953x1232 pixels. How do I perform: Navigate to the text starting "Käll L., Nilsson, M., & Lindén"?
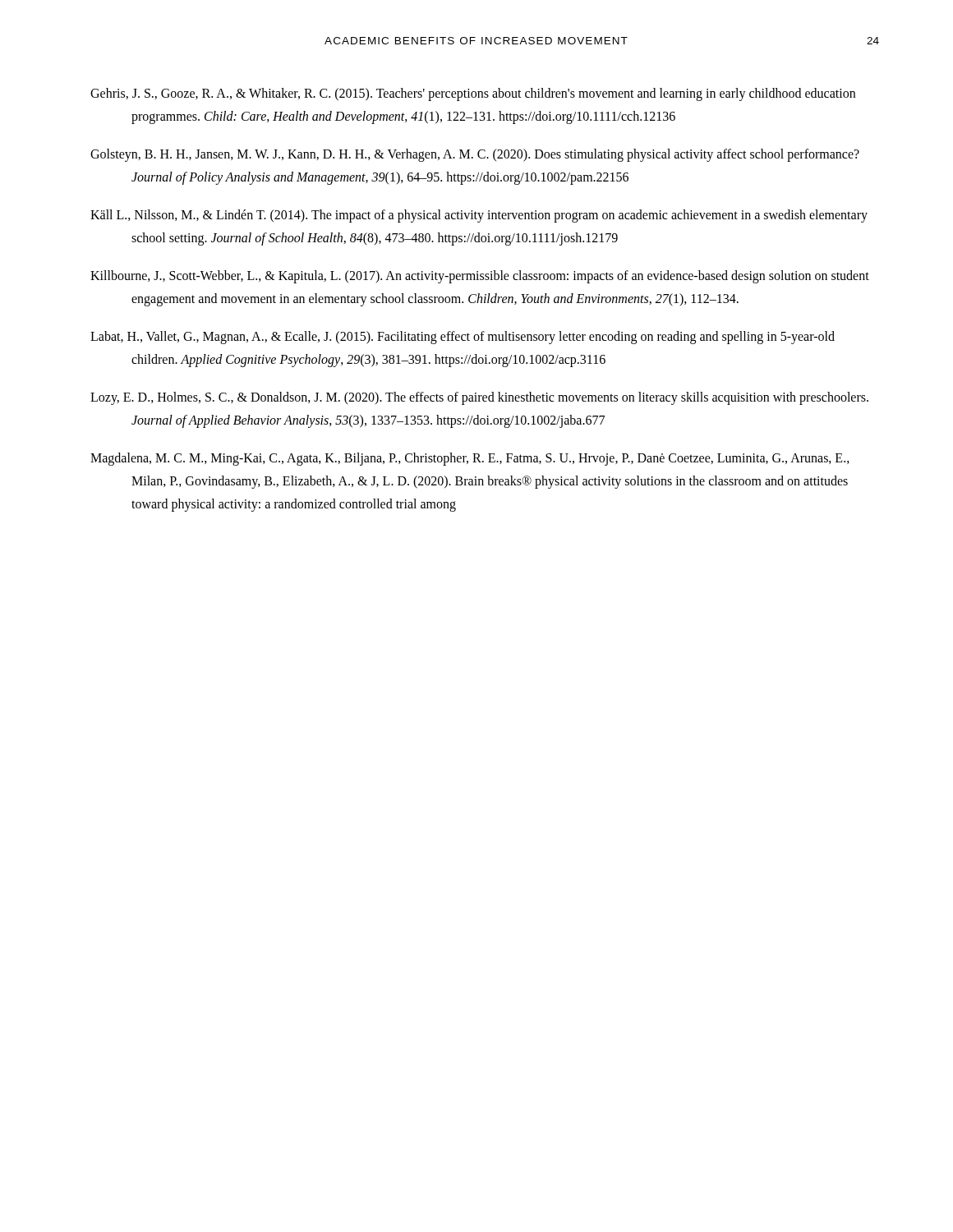pyautogui.click(x=479, y=226)
